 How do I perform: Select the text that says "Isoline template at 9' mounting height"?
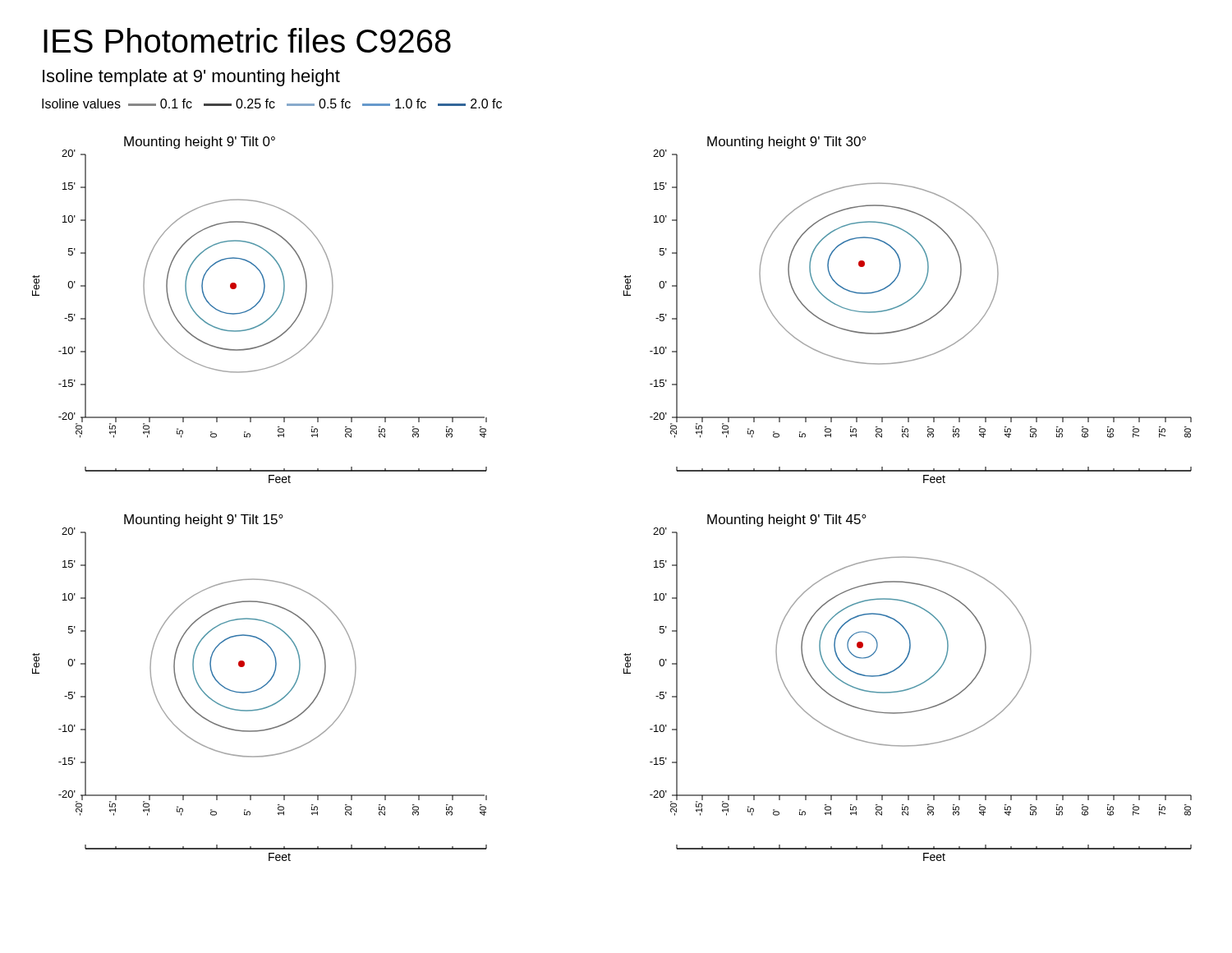pyautogui.click(x=190, y=76)
